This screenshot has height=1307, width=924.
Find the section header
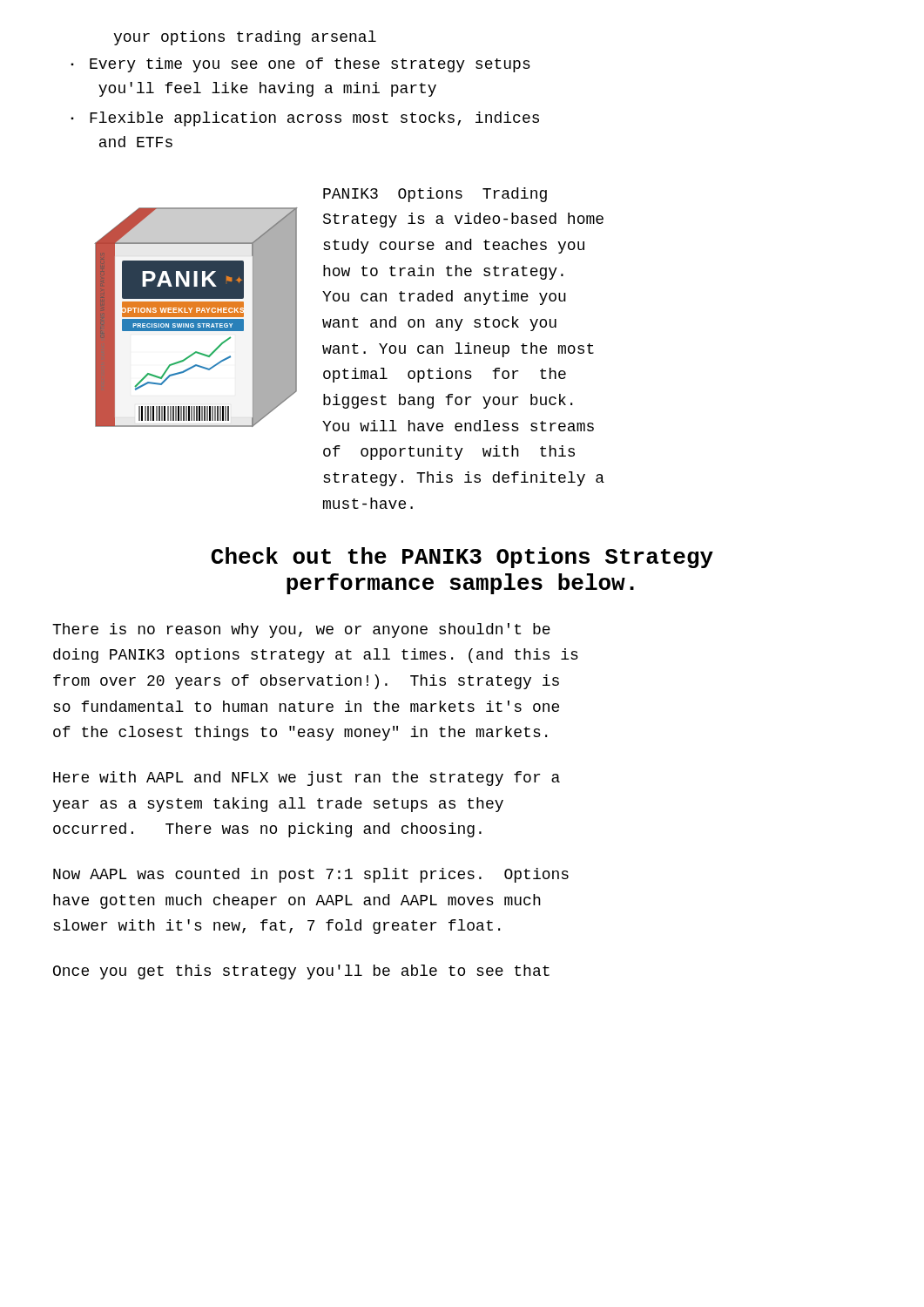pyautogui.click(x=462, y=570)
